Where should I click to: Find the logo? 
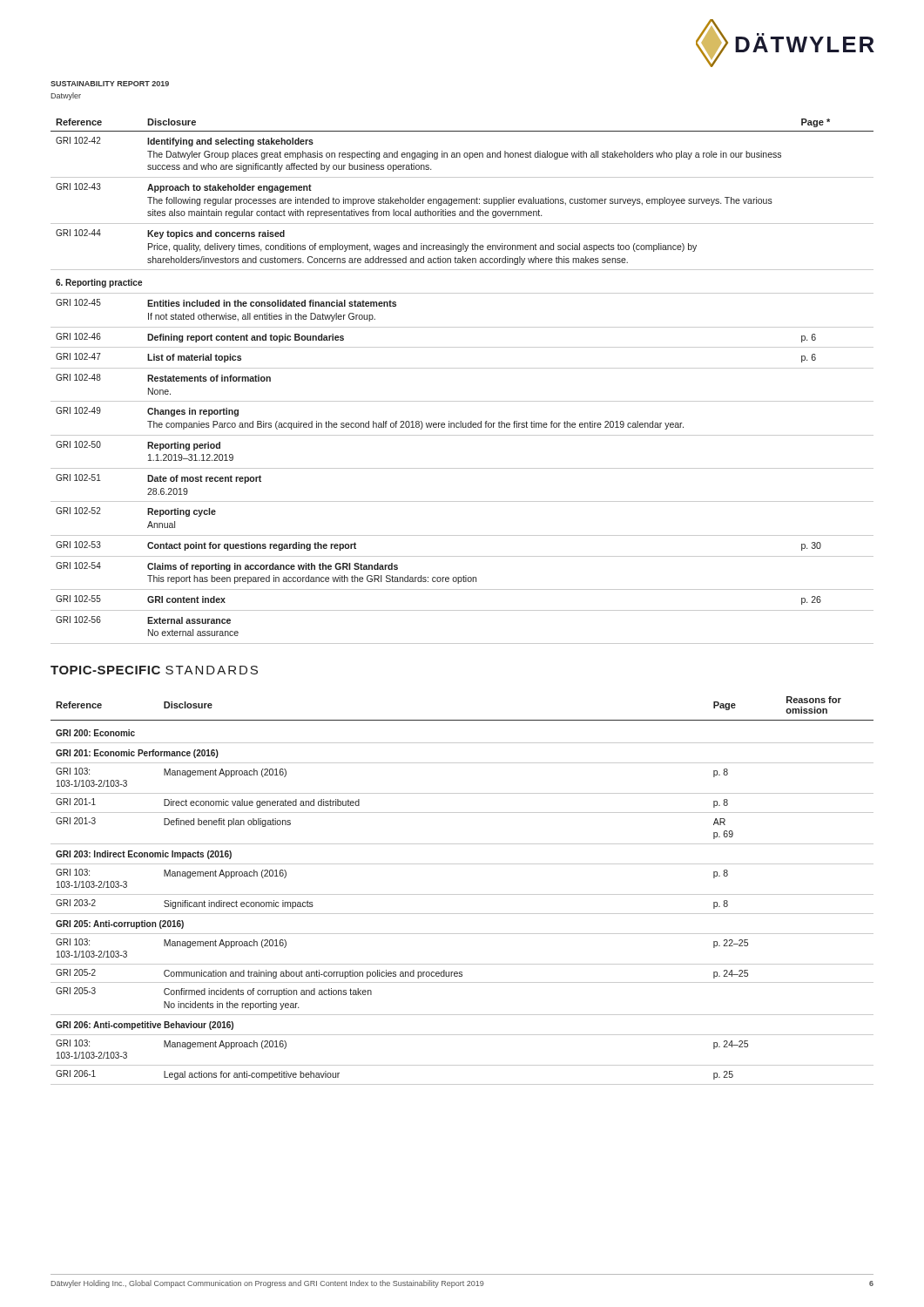tap(792, 44)
